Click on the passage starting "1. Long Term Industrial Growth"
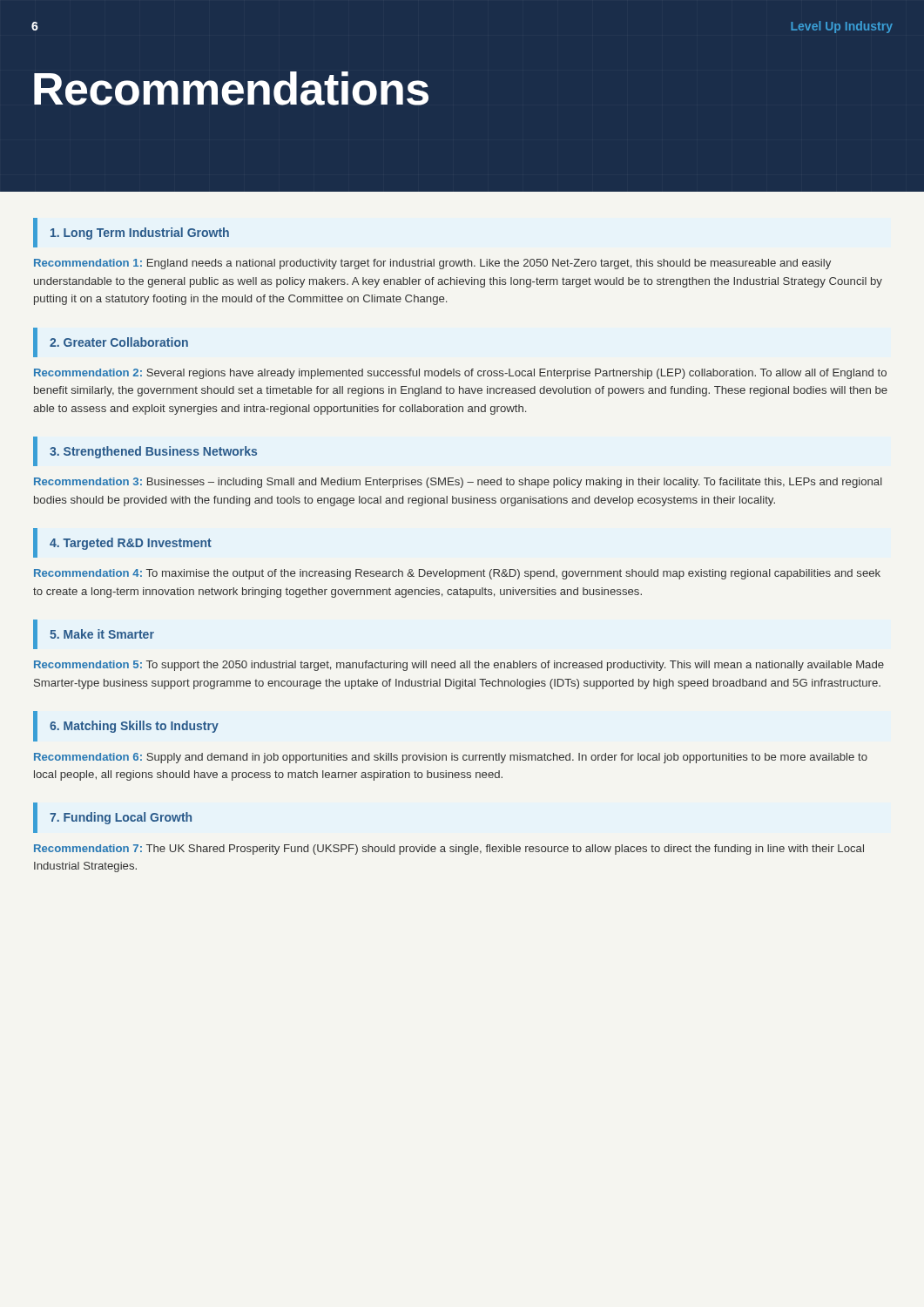The image size is (924, 1307). point(140,233)
